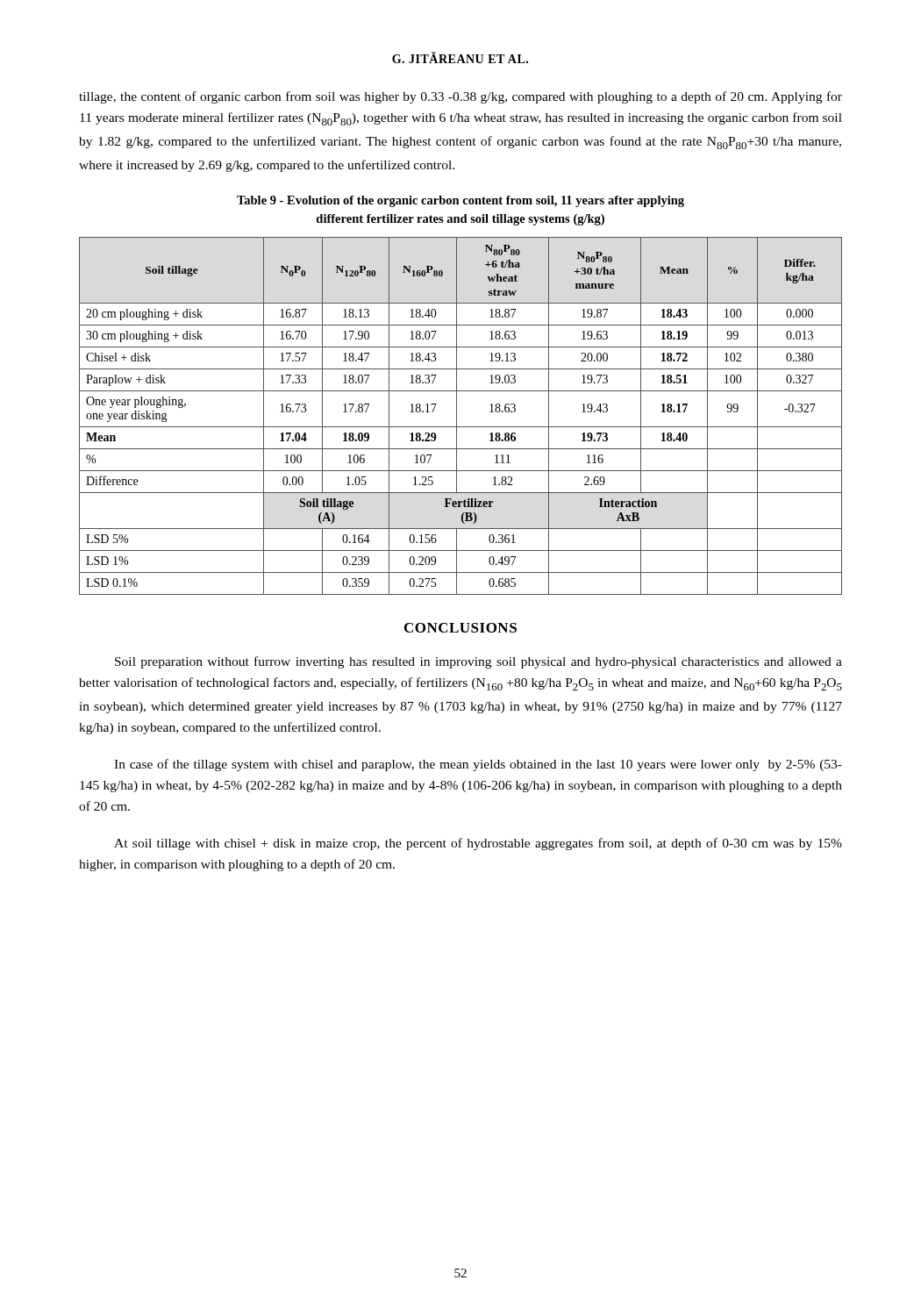Navigate to the passage starting "Soil preparation without furrow inverting"
The height and width of the screenshot is (1316, 921).
460,694
